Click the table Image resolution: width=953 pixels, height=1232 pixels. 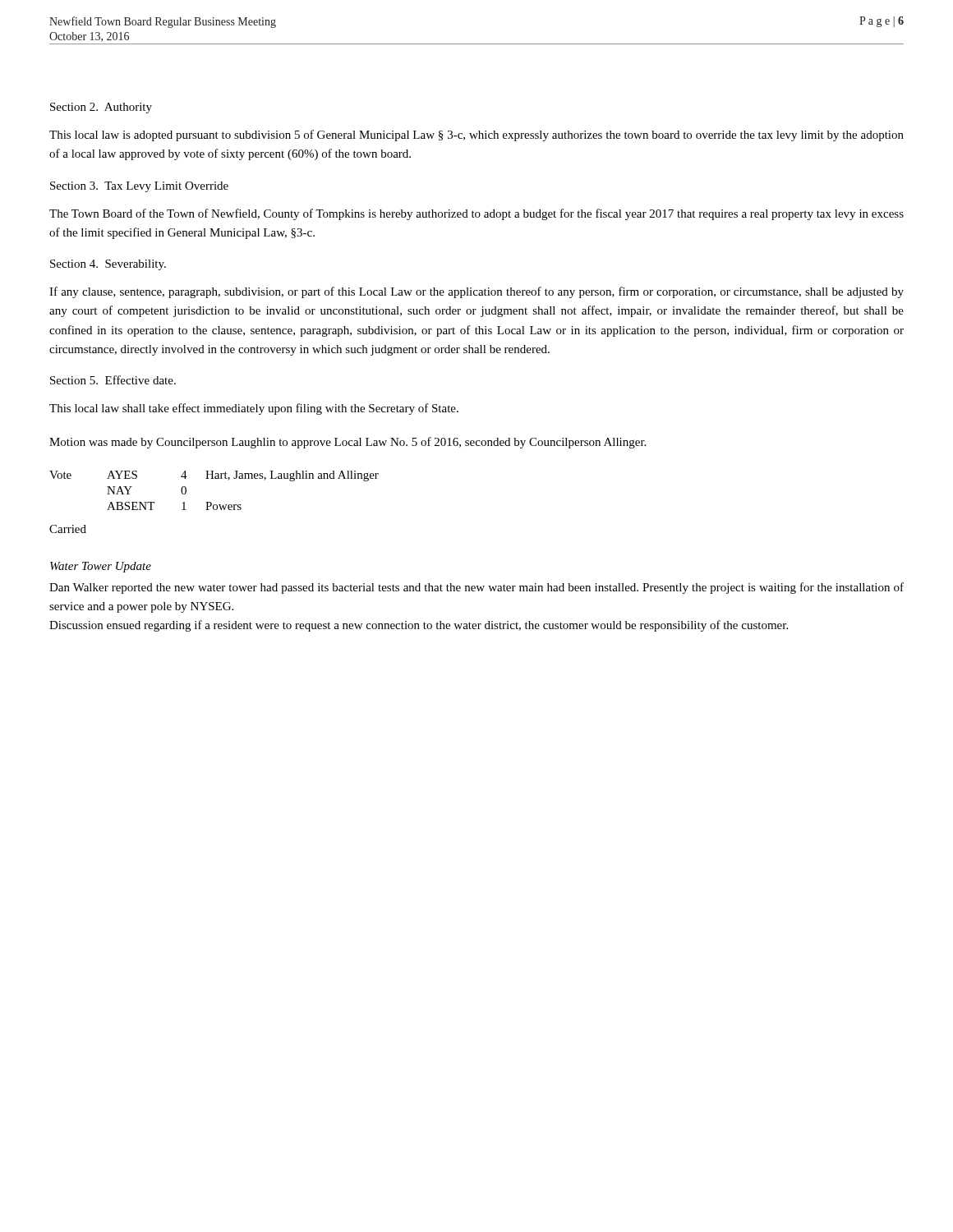476,490
